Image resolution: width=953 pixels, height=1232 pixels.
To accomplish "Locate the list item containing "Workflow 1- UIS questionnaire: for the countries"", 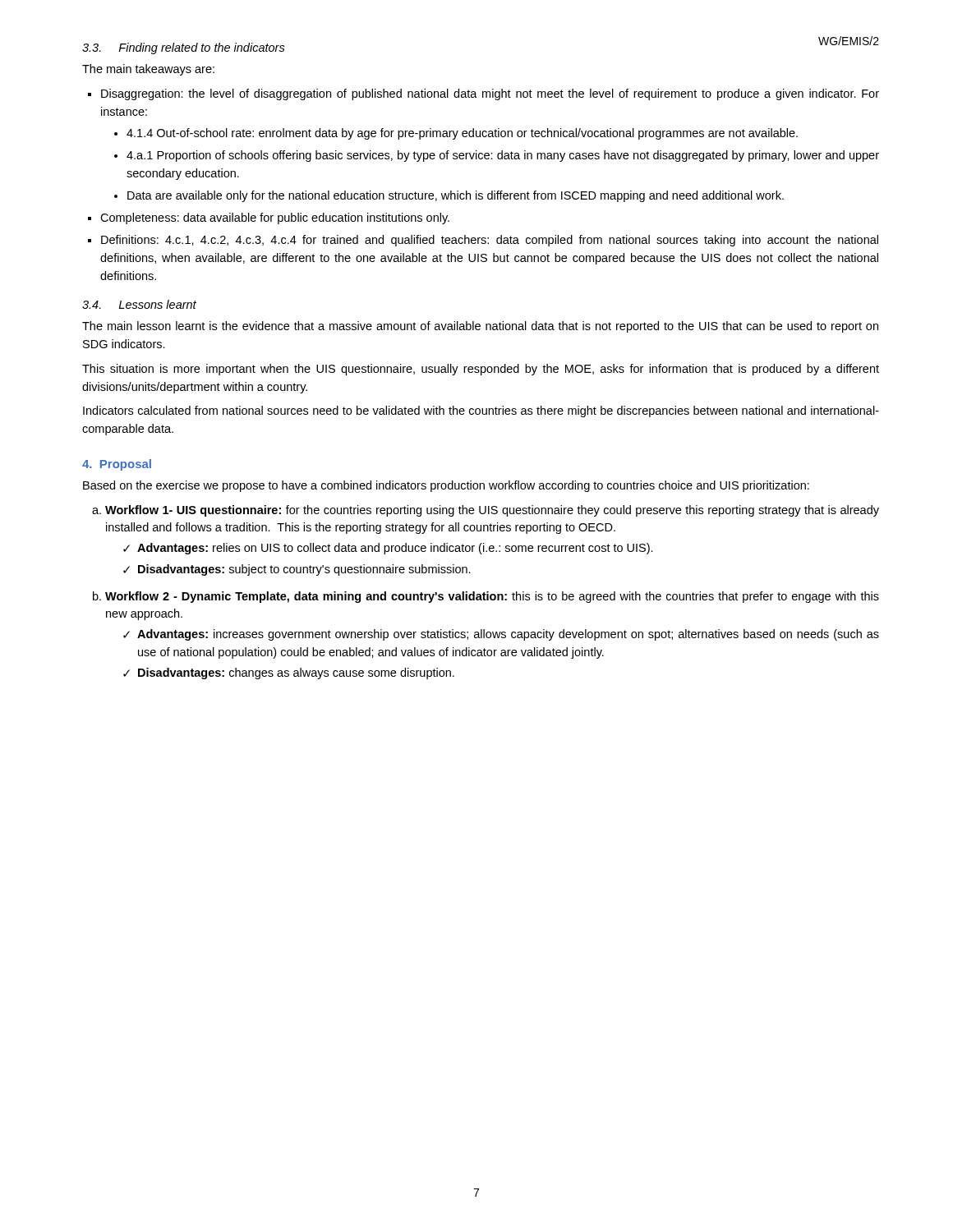I will (492, 541).
